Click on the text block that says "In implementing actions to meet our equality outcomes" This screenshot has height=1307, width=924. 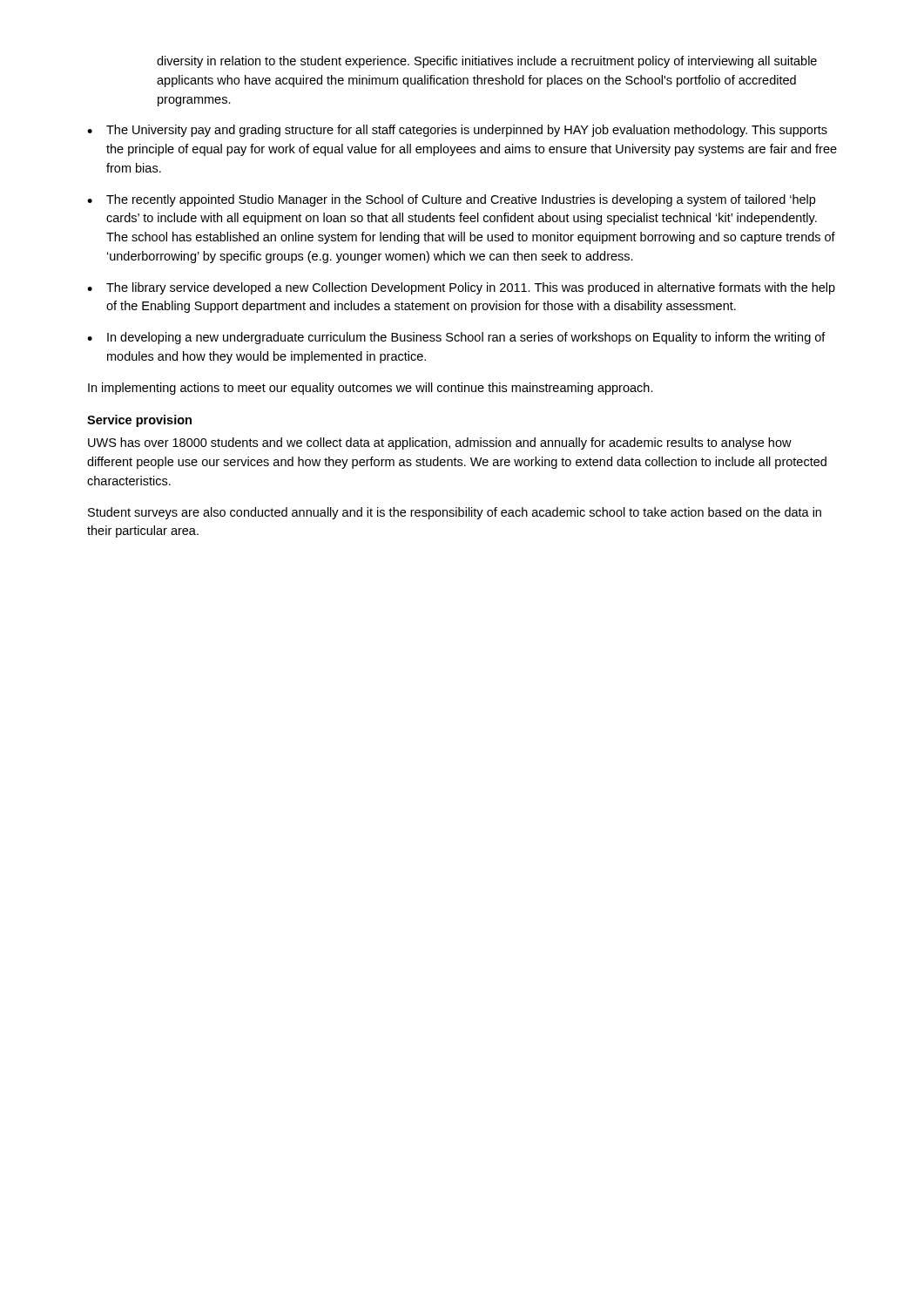click(370, 387)
